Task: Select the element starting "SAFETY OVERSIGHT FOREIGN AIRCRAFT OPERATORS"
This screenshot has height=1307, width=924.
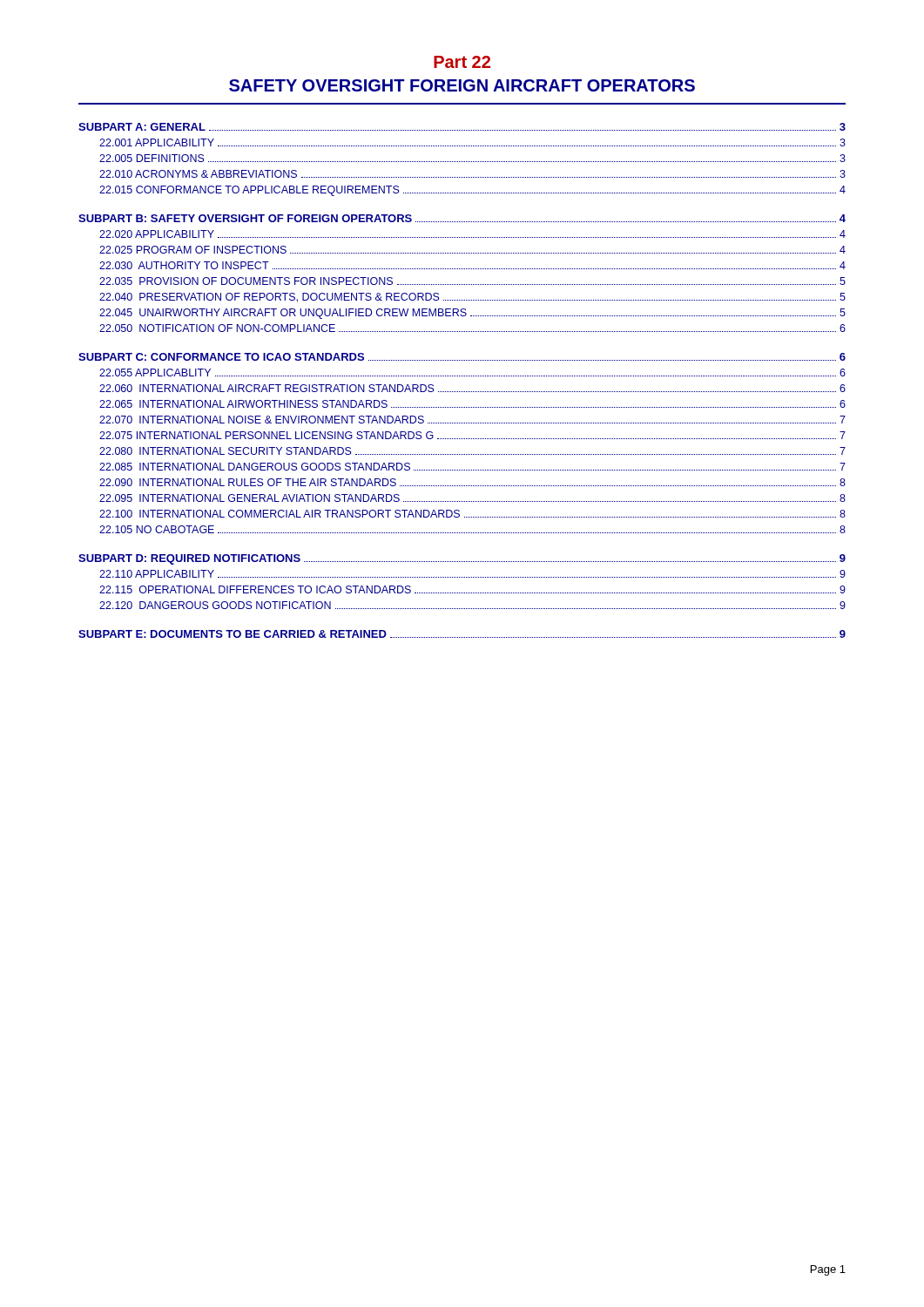Action: pyautogui.click(x=462, y=85)
